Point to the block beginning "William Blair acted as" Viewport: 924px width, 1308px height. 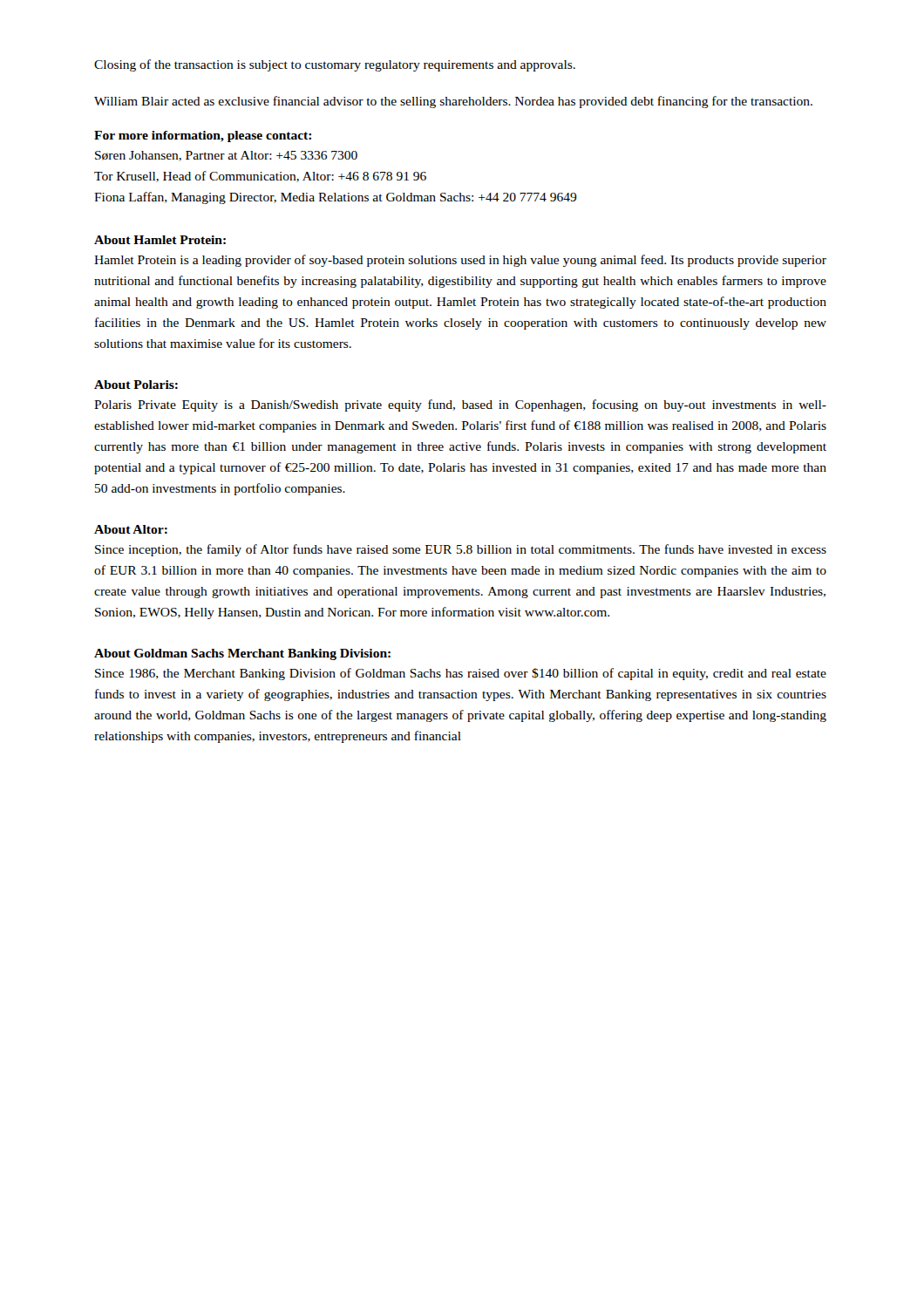coord(460,101)
